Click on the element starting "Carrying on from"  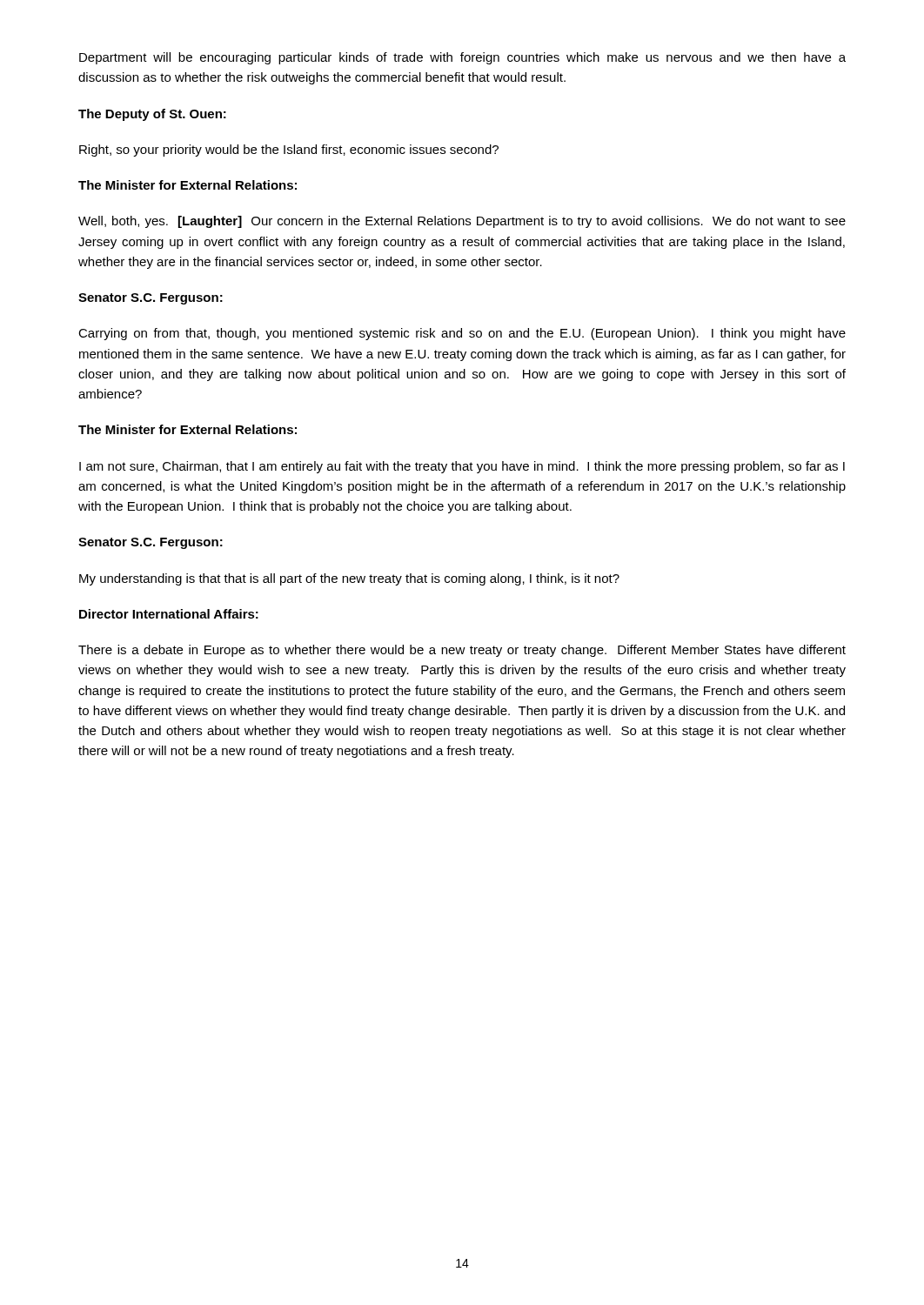(x=462, y=363)
